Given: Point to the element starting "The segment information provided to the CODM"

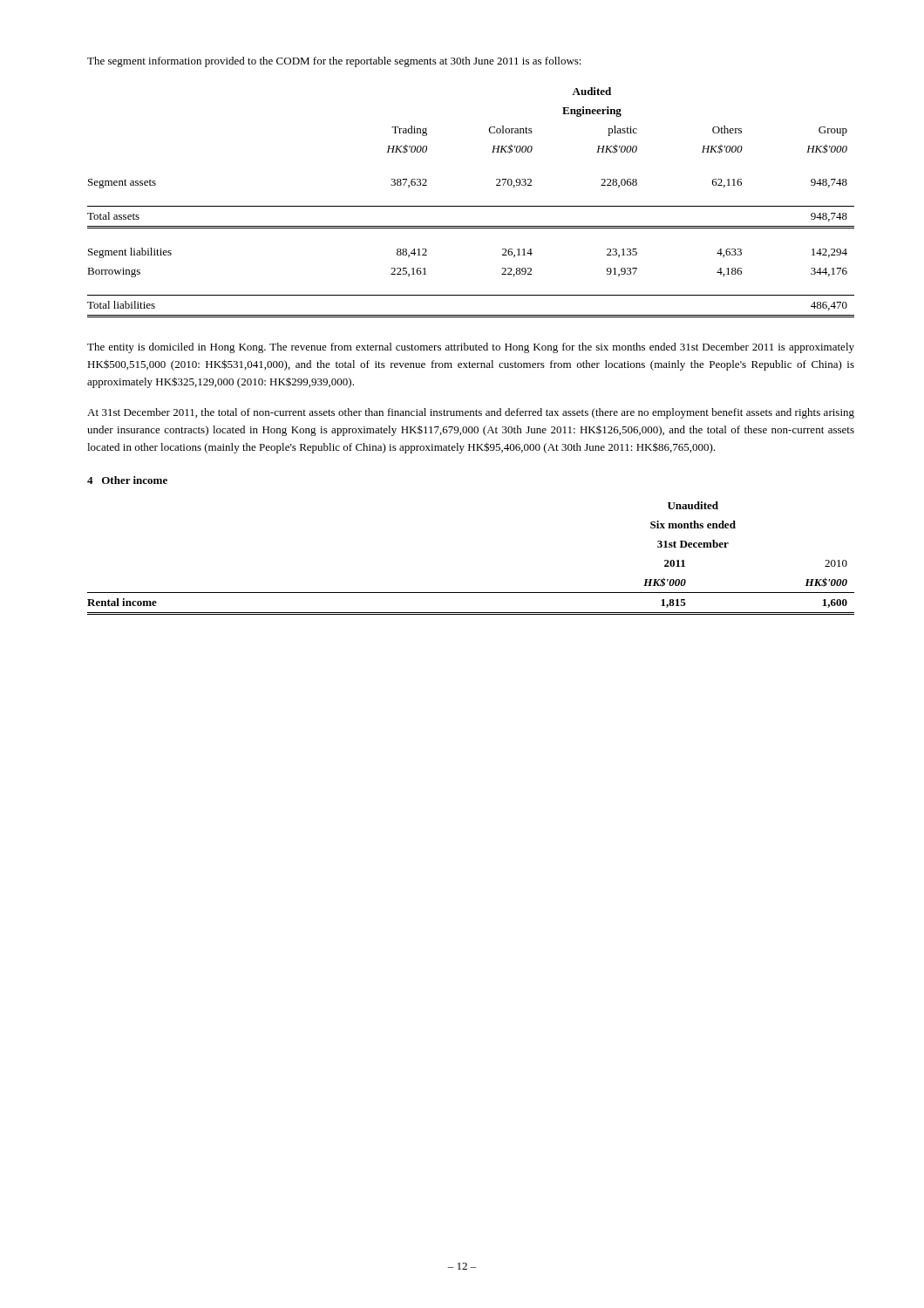Looking at the screenshot, I should [334, 61].
